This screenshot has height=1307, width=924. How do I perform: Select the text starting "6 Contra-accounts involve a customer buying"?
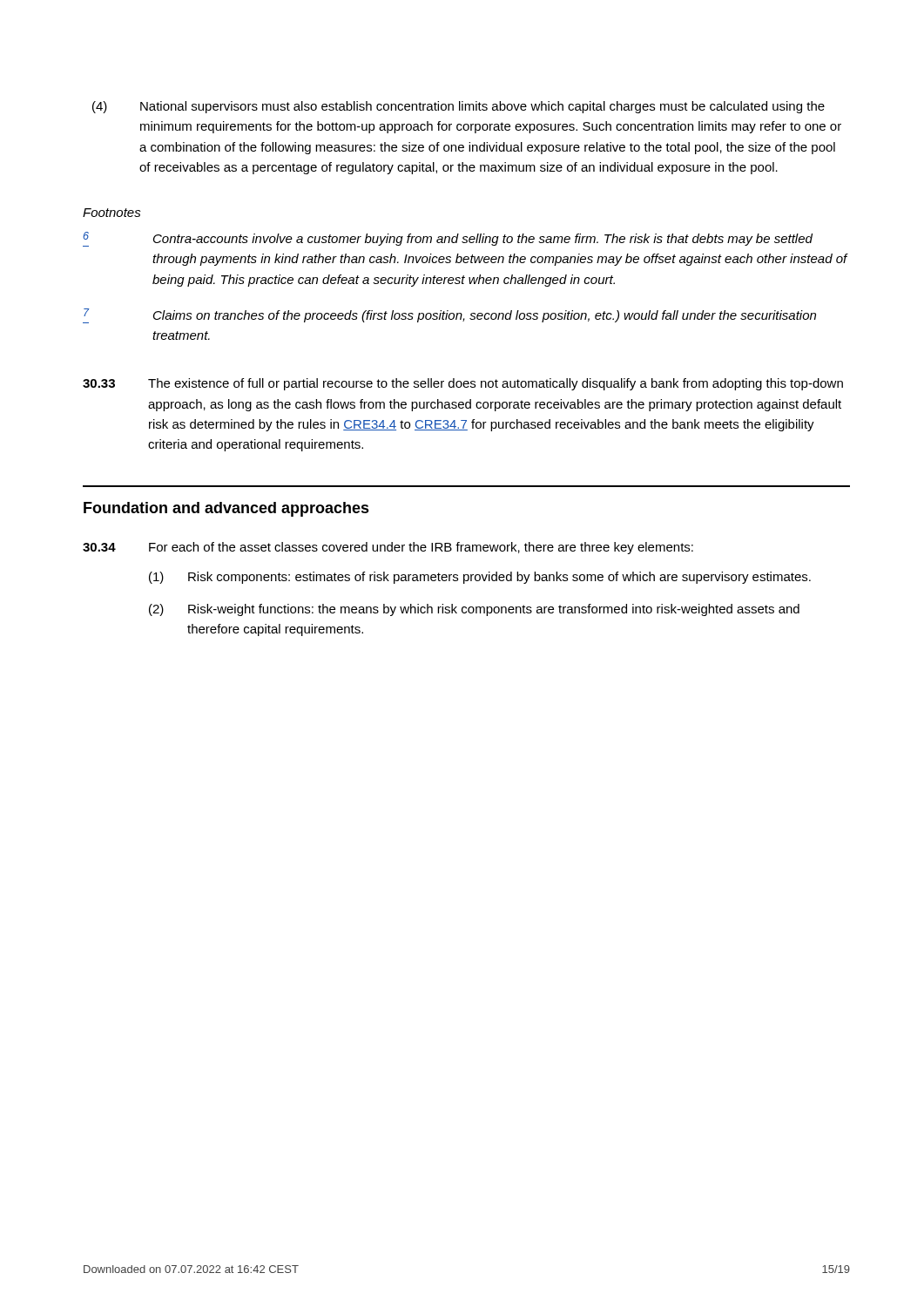[x=466, y=259]
